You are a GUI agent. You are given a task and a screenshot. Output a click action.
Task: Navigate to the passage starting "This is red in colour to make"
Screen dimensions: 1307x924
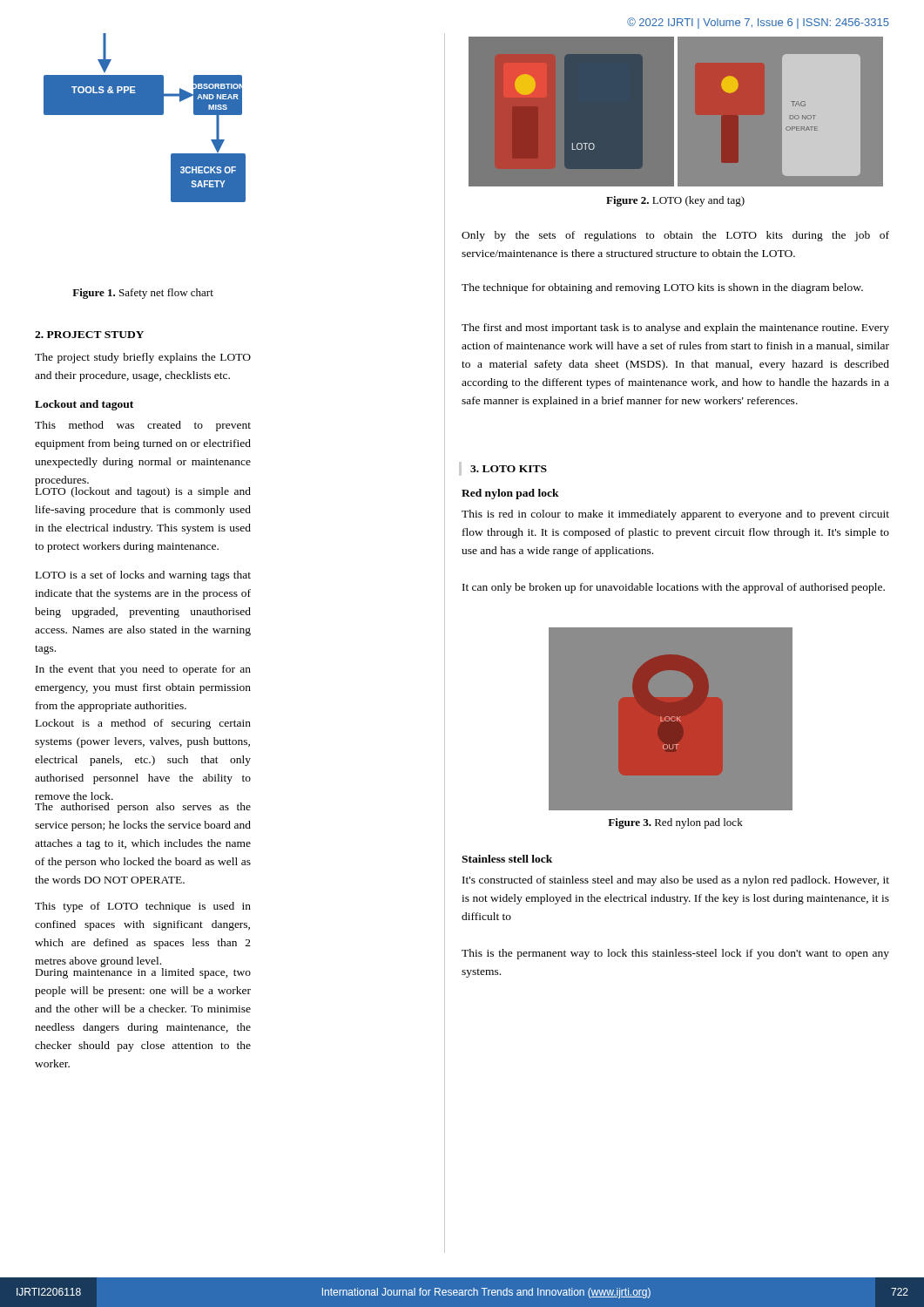tap(675, 532)
